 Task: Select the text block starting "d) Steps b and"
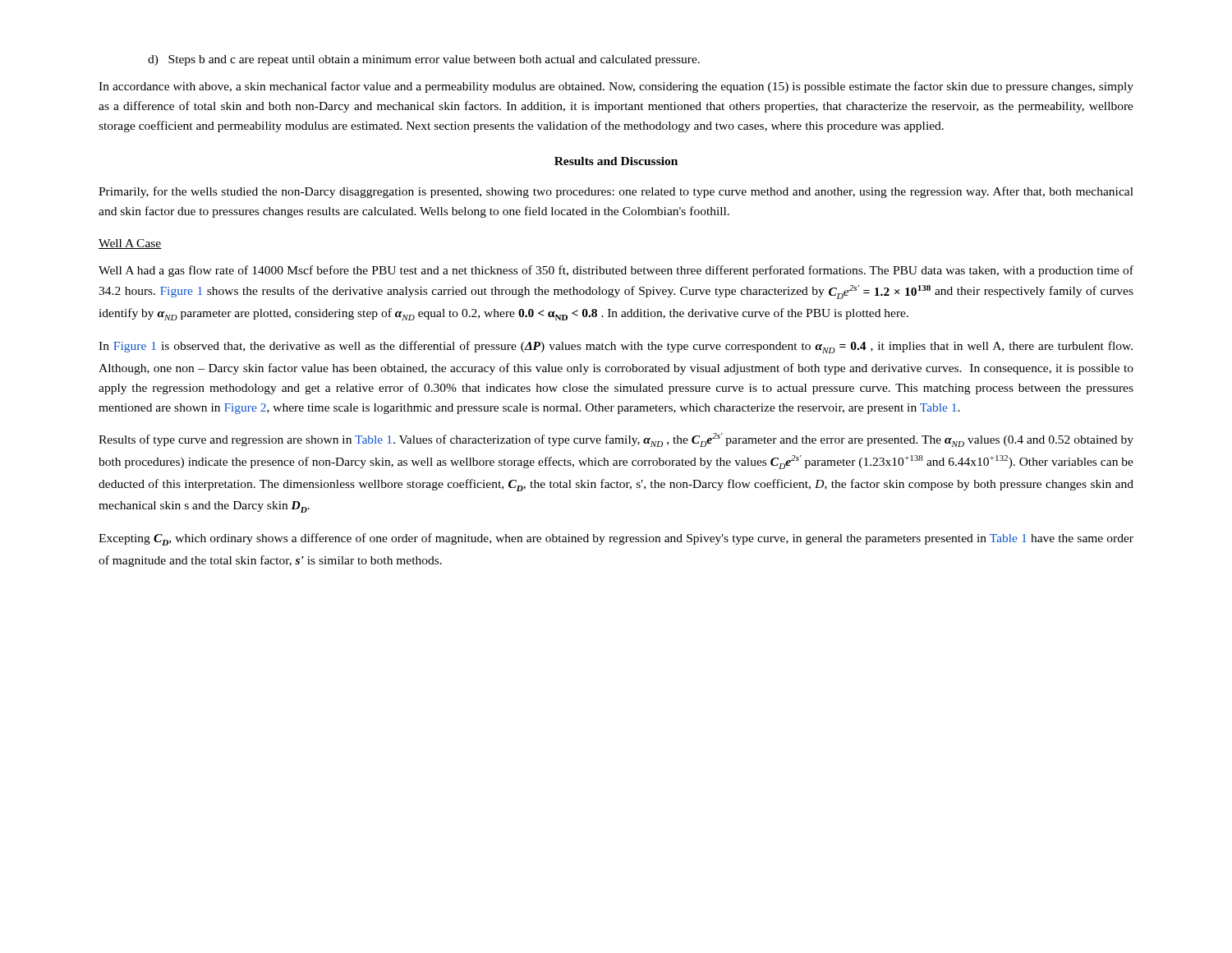pos(424,59)
